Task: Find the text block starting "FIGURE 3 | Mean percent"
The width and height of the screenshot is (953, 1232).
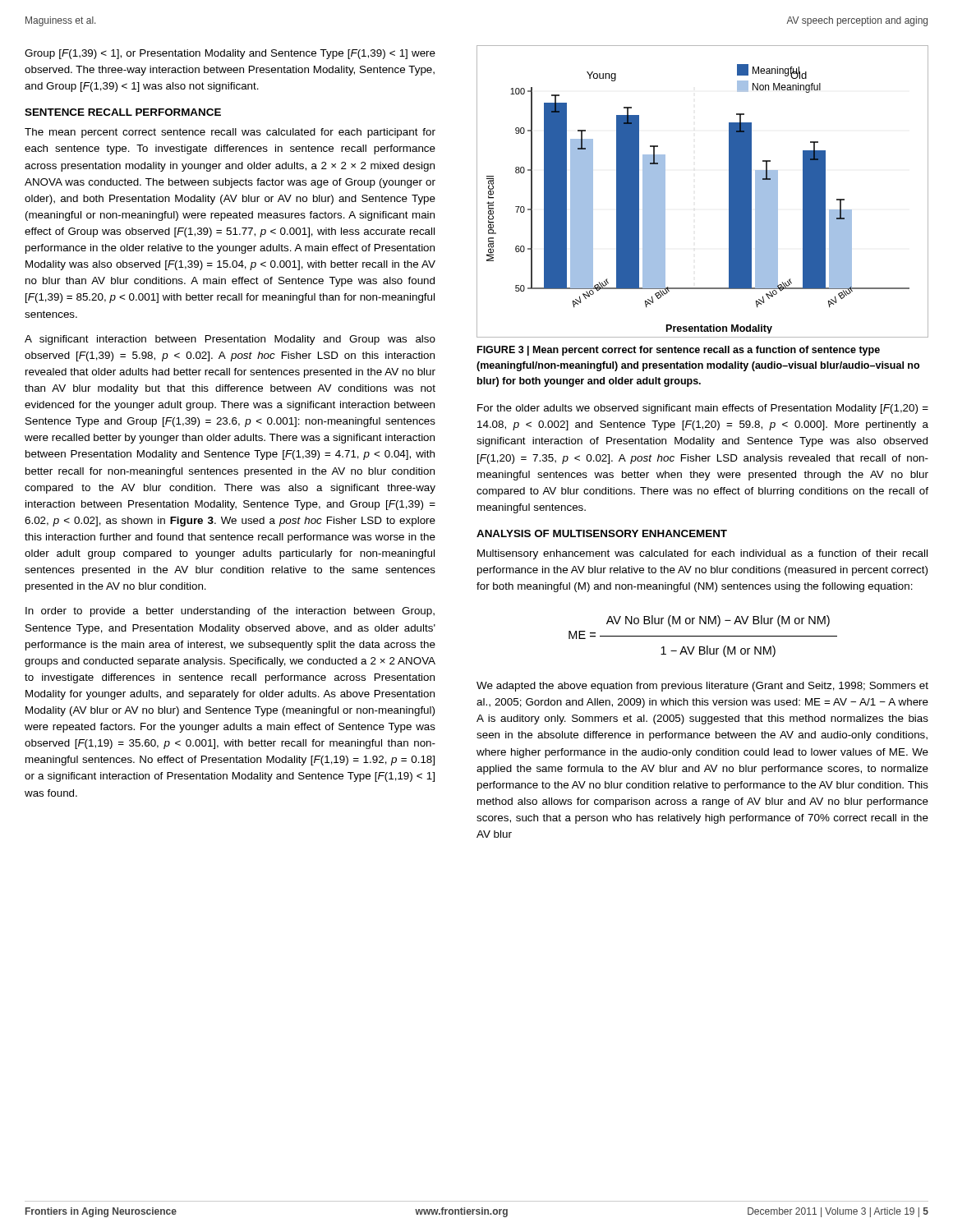Action: 698,365
